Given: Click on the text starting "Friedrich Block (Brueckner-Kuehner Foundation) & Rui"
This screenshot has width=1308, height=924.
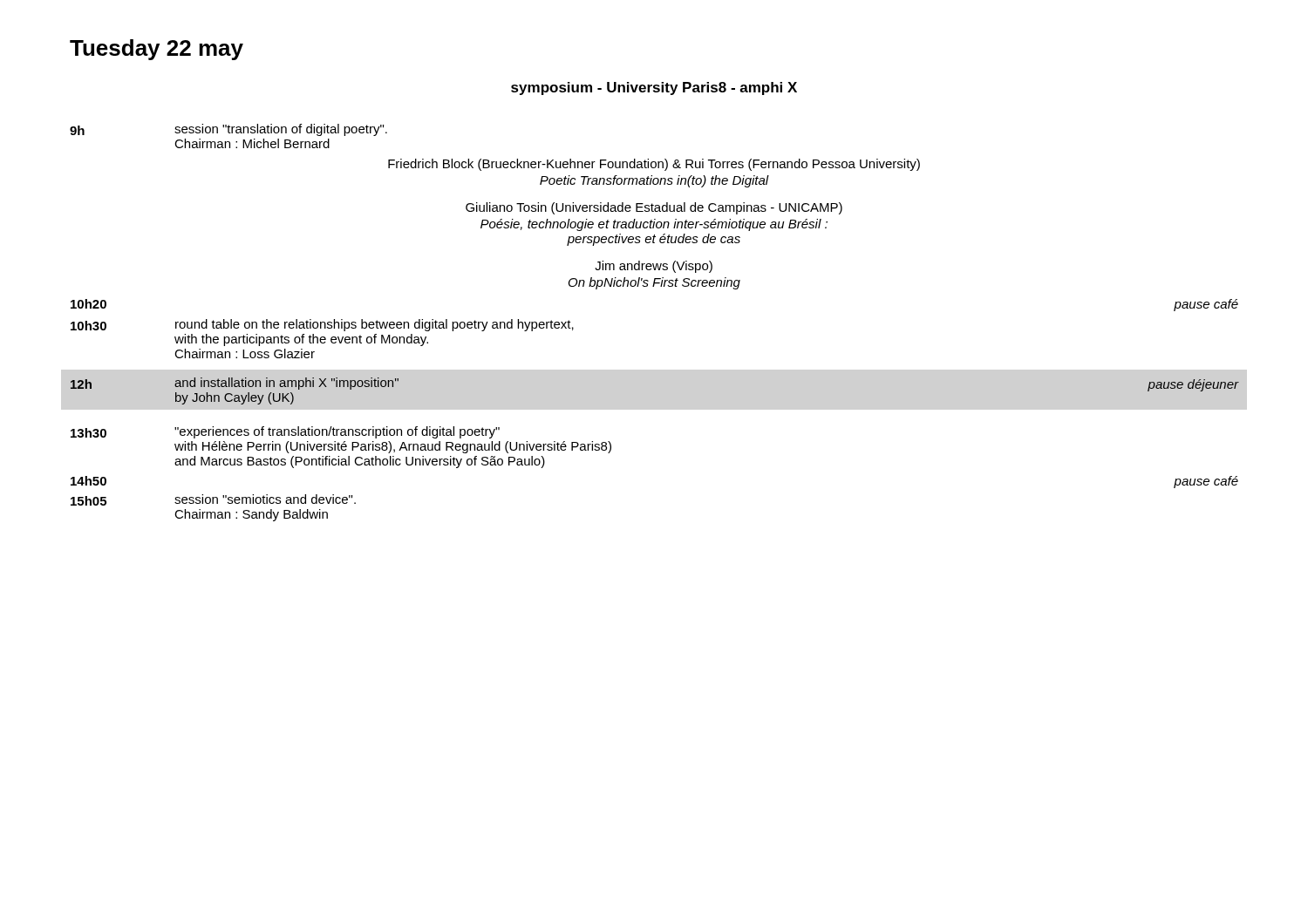Looking at the screenshot, I should pos(654,172).
